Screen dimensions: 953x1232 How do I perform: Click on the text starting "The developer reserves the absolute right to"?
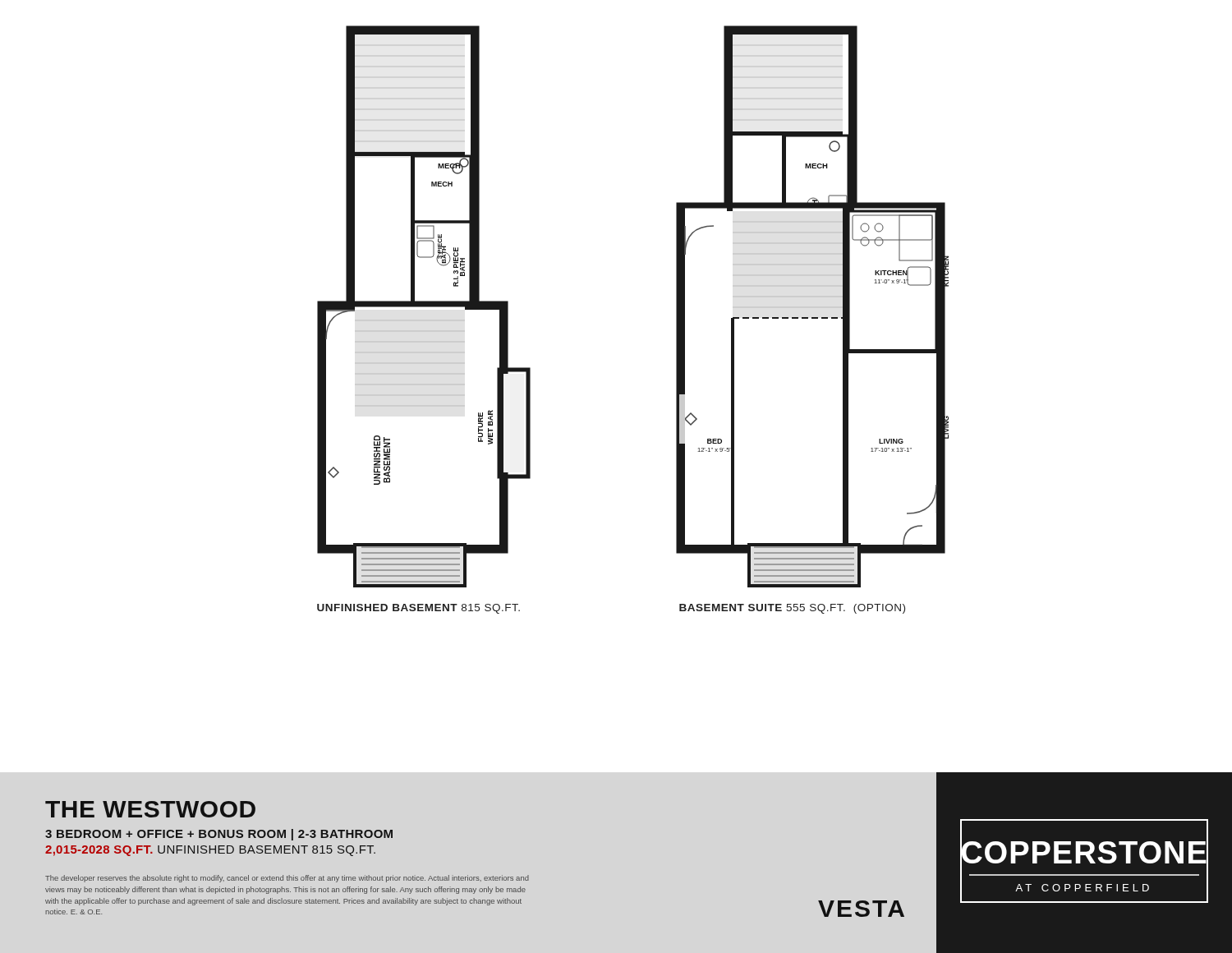[x=287, y=895]
